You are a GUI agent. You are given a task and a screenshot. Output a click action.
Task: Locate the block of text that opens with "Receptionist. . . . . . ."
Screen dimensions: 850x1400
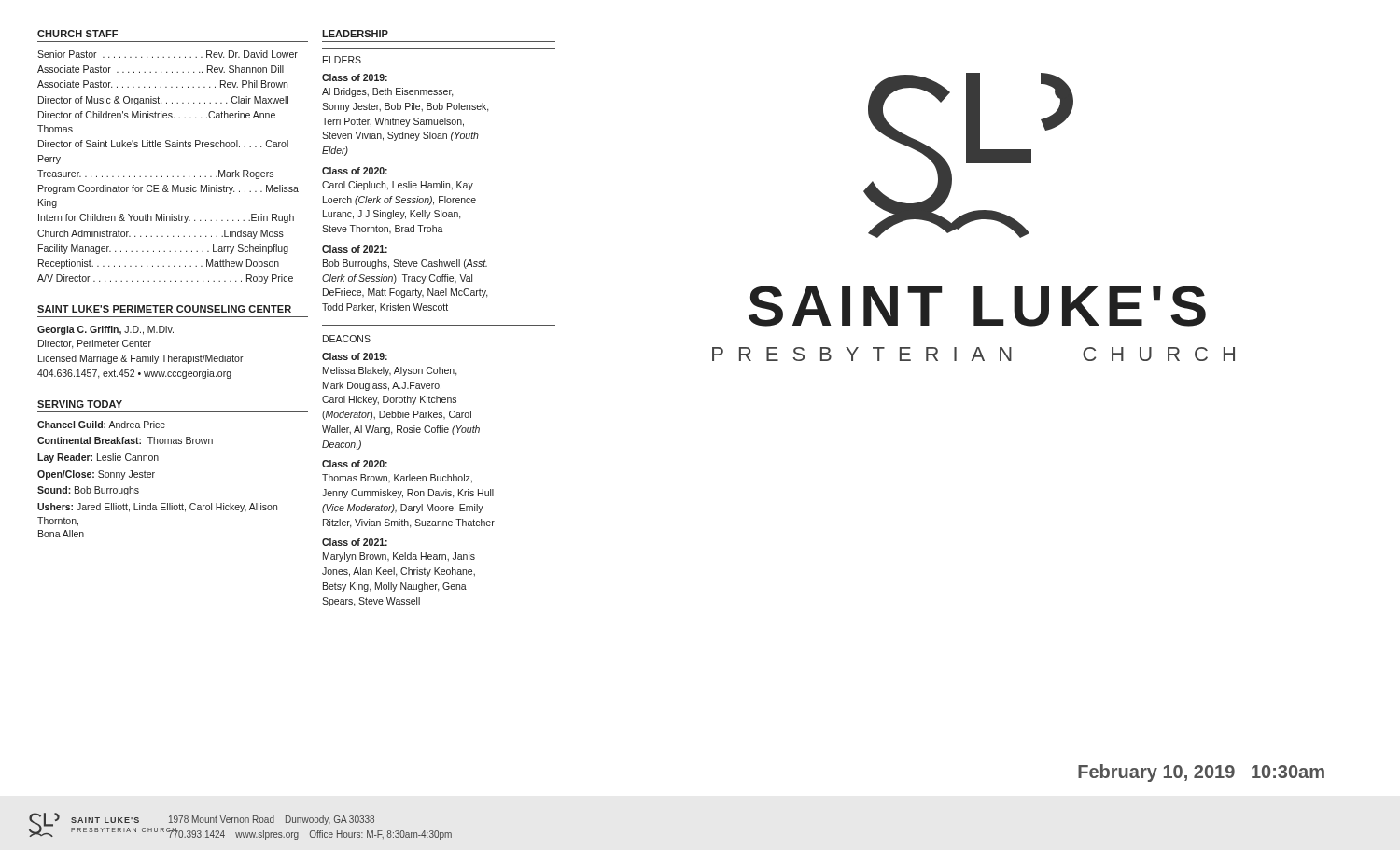pyautogui.click(x=158, y=263)
